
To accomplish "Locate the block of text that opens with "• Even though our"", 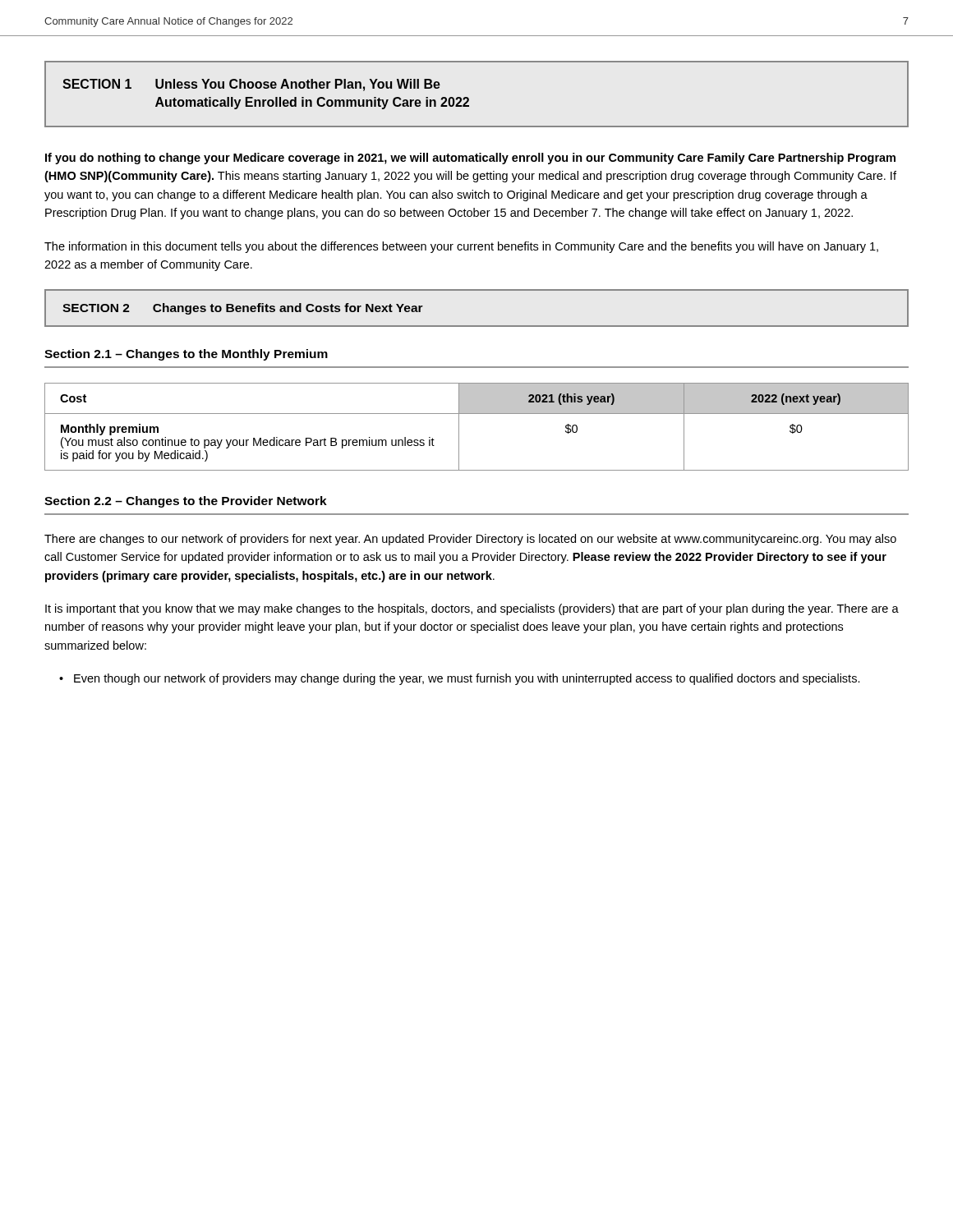I will 460,679.
